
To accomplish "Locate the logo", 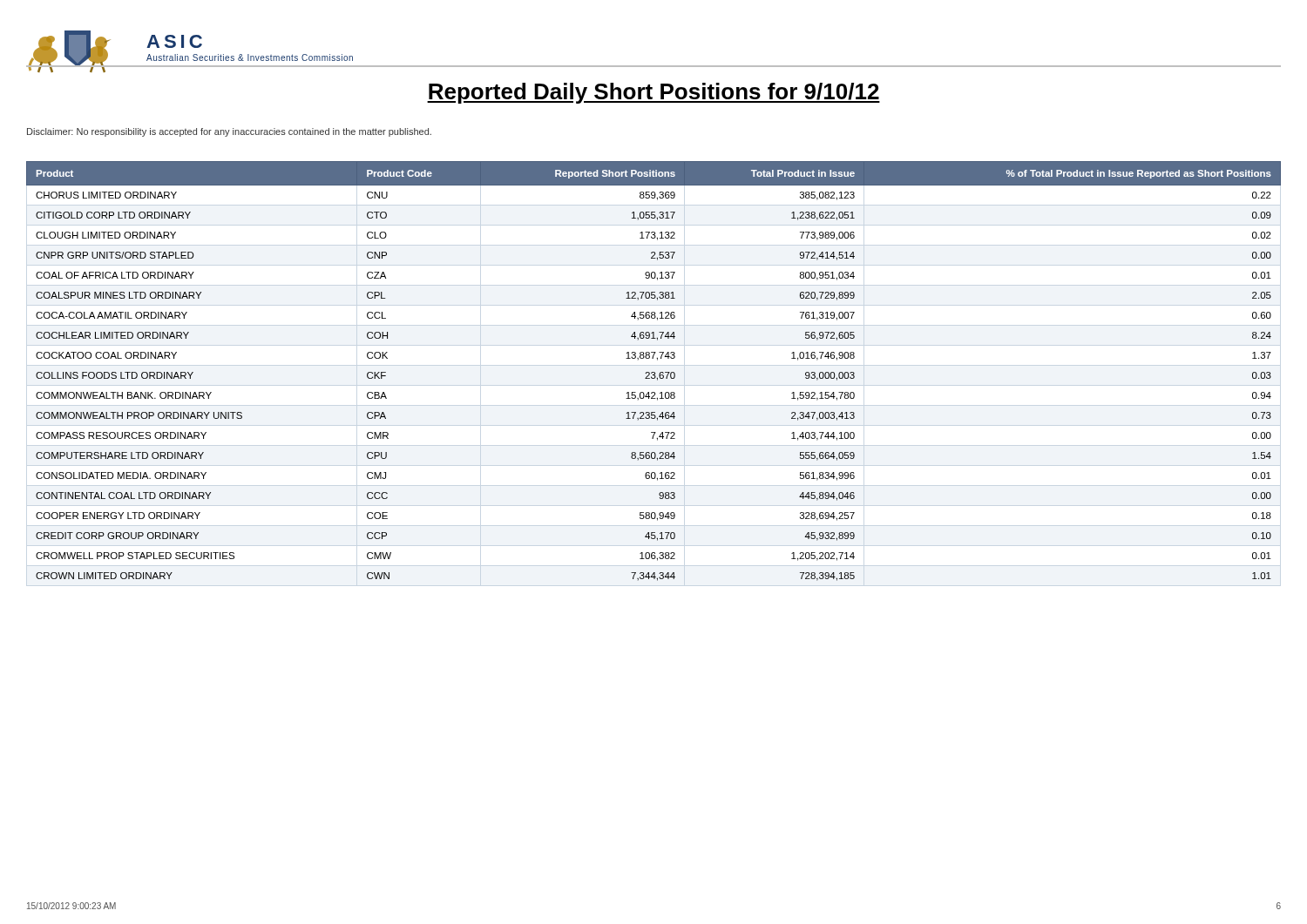I will (x=190, y=47).
